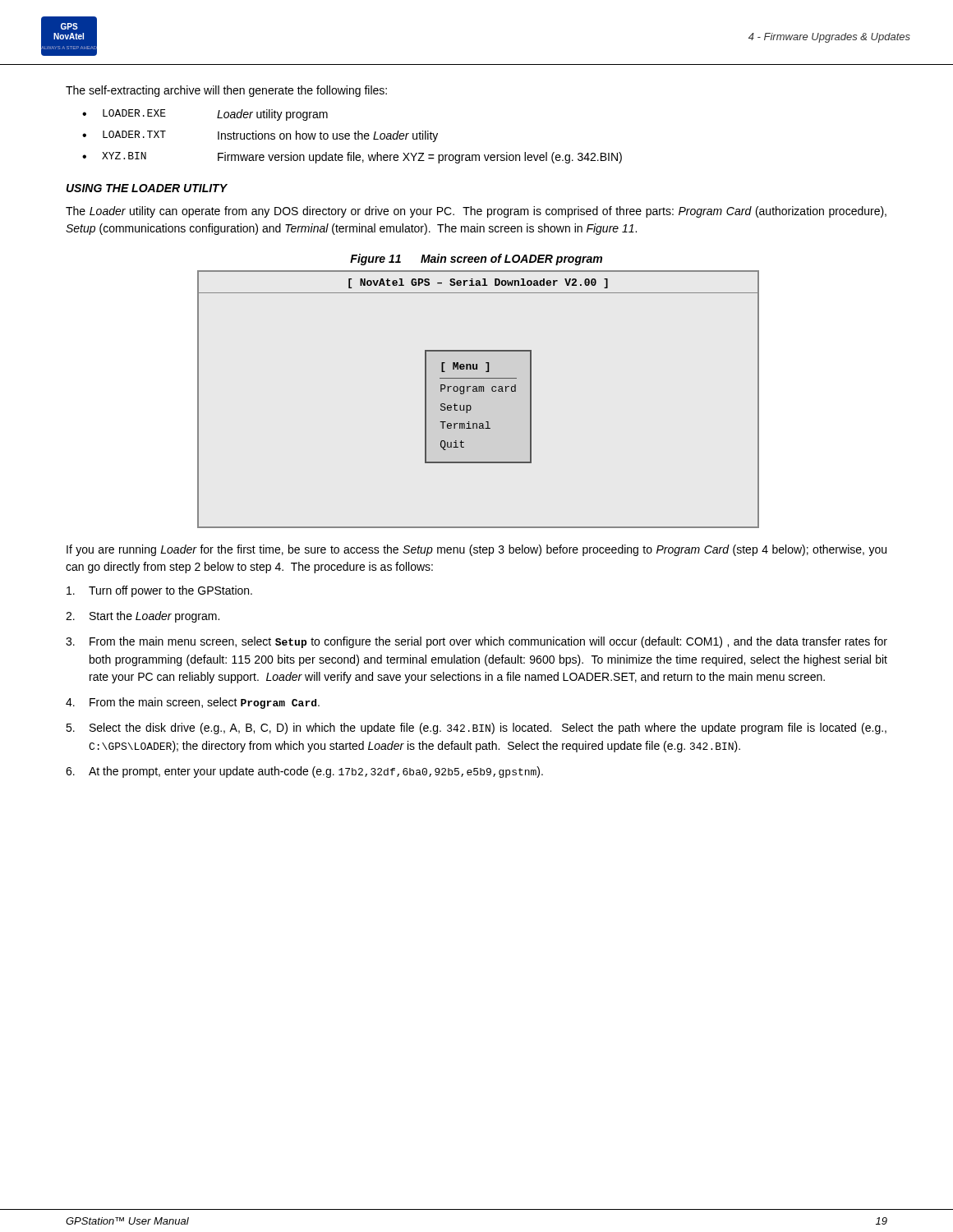Click the passage that begins "The Loader utility can operate from"

[x=476, y=220]
